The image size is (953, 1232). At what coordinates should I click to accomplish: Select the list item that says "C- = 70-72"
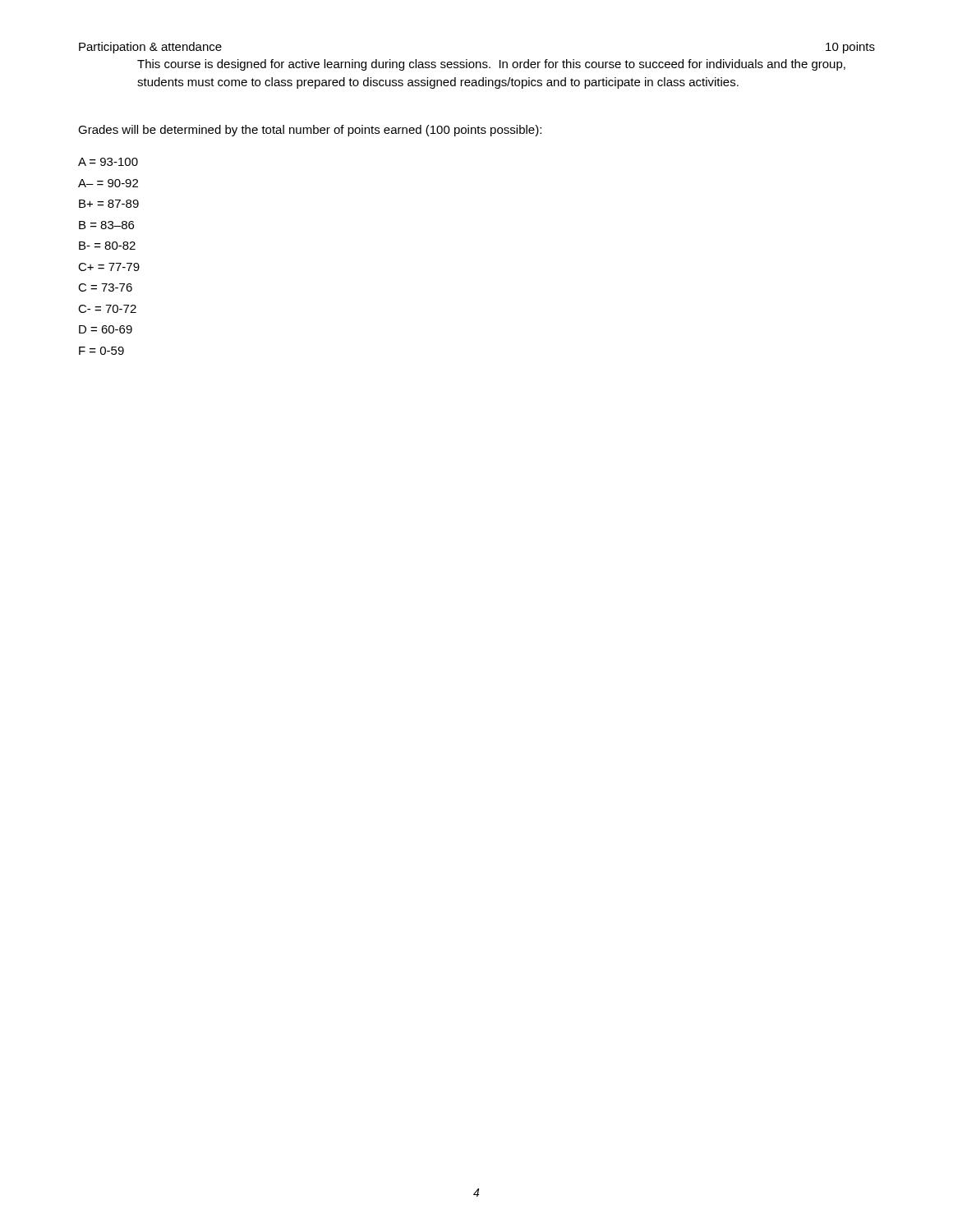[107, 308]
